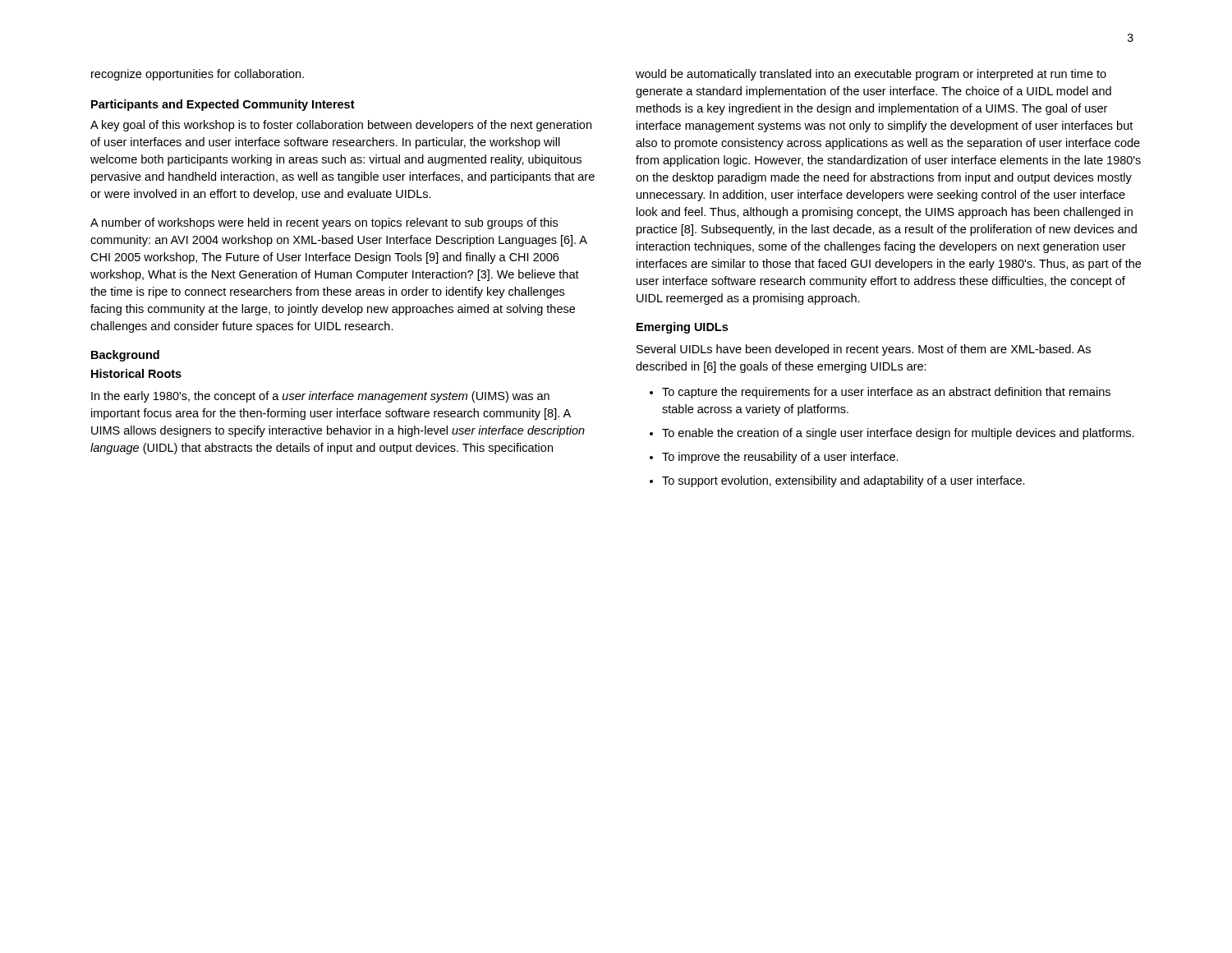Locate the text block starting "recognize opportunities for collaboration."
This screenshot has height=953, width=1232.
pyautogui.click(x=198, y=75)
